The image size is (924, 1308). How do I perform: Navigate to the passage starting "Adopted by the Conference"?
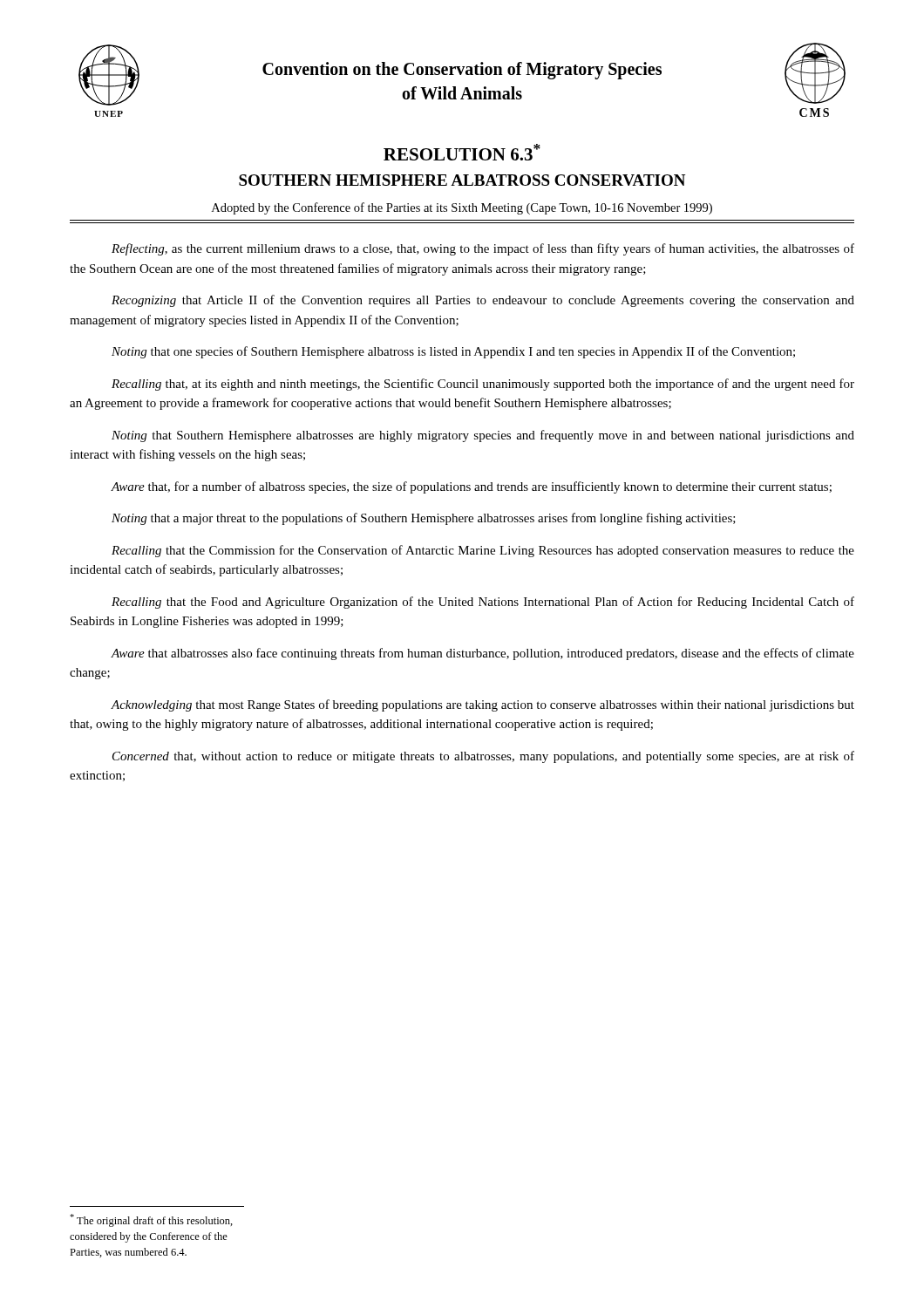click(462, 208)
